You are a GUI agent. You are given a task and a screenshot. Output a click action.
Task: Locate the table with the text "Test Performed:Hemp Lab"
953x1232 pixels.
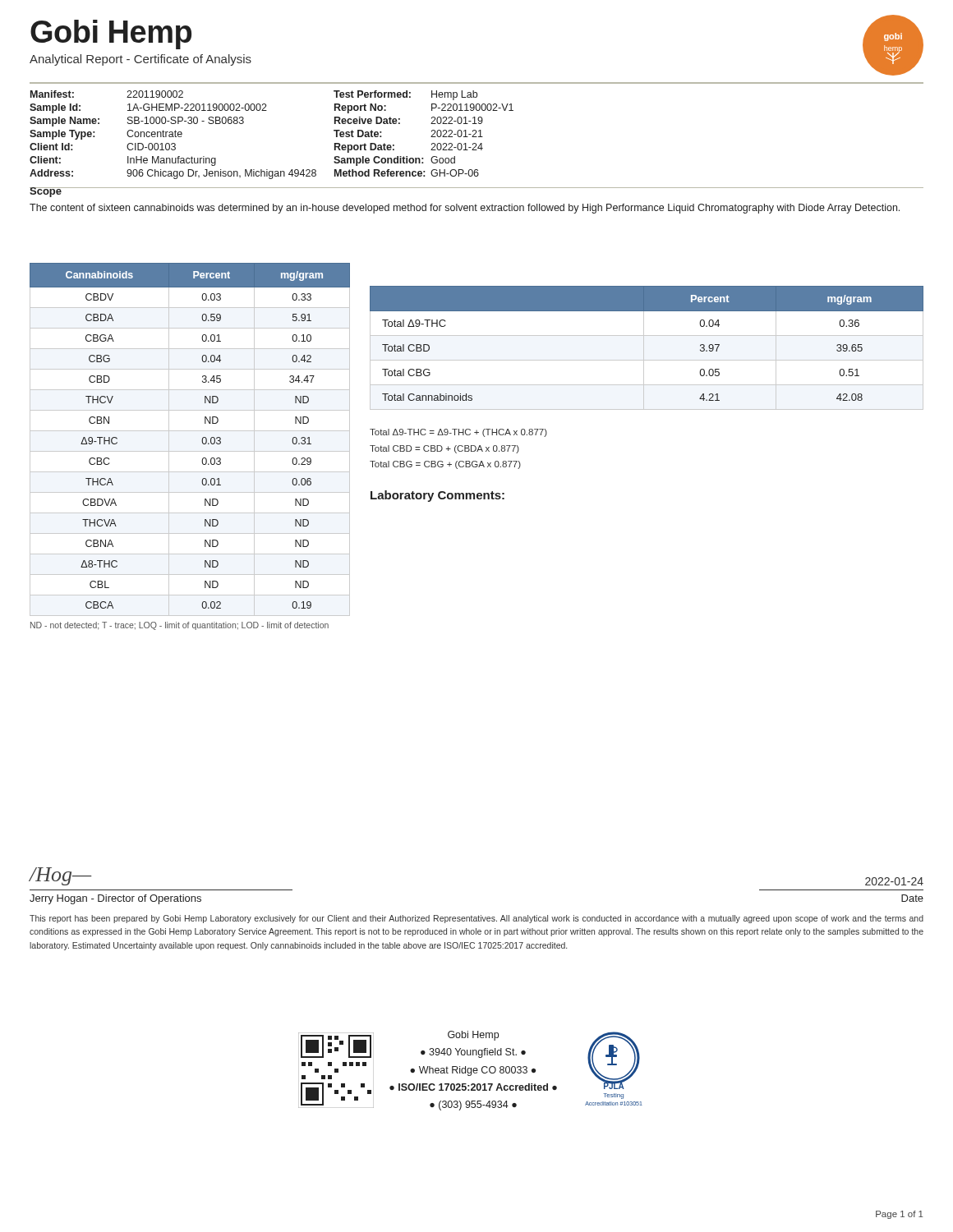pos(629,135)
